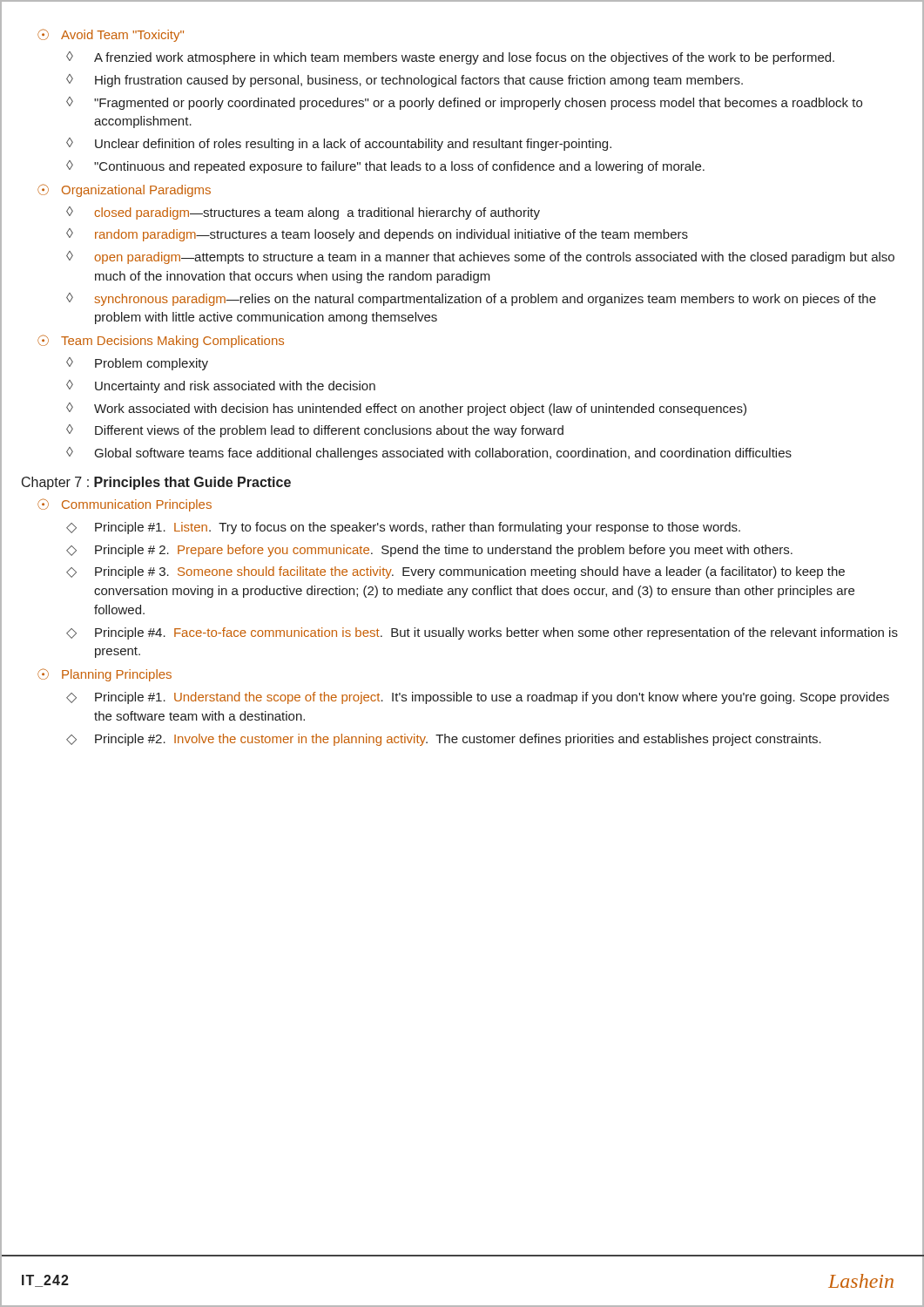Where is the passage that starts "◊ High frustration caused by personal, business,"?
Viewport: 924px width, 1307px height.
pos(485,80)
